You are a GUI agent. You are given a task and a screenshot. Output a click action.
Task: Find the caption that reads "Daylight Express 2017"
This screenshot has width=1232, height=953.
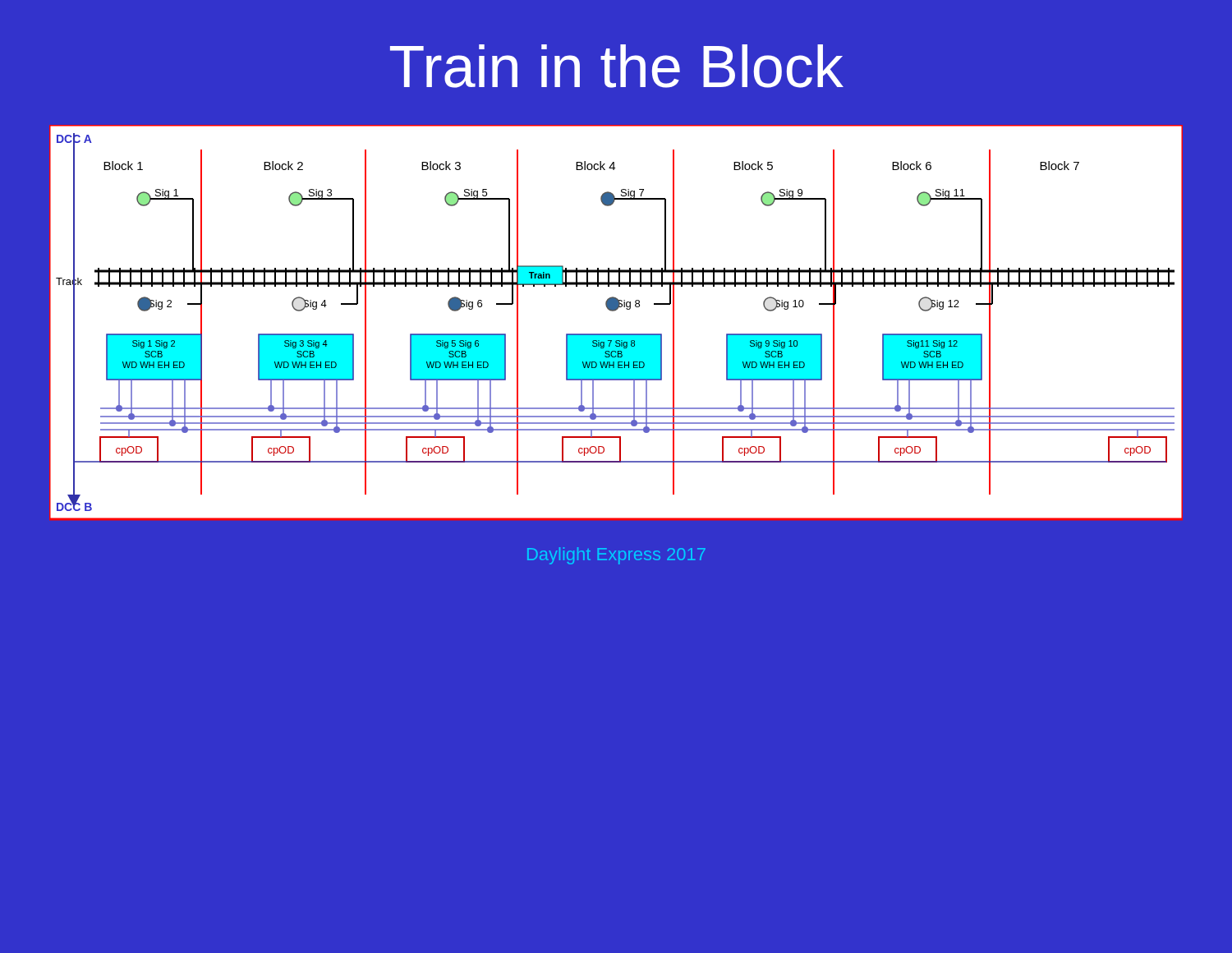(x=616, y=554)
